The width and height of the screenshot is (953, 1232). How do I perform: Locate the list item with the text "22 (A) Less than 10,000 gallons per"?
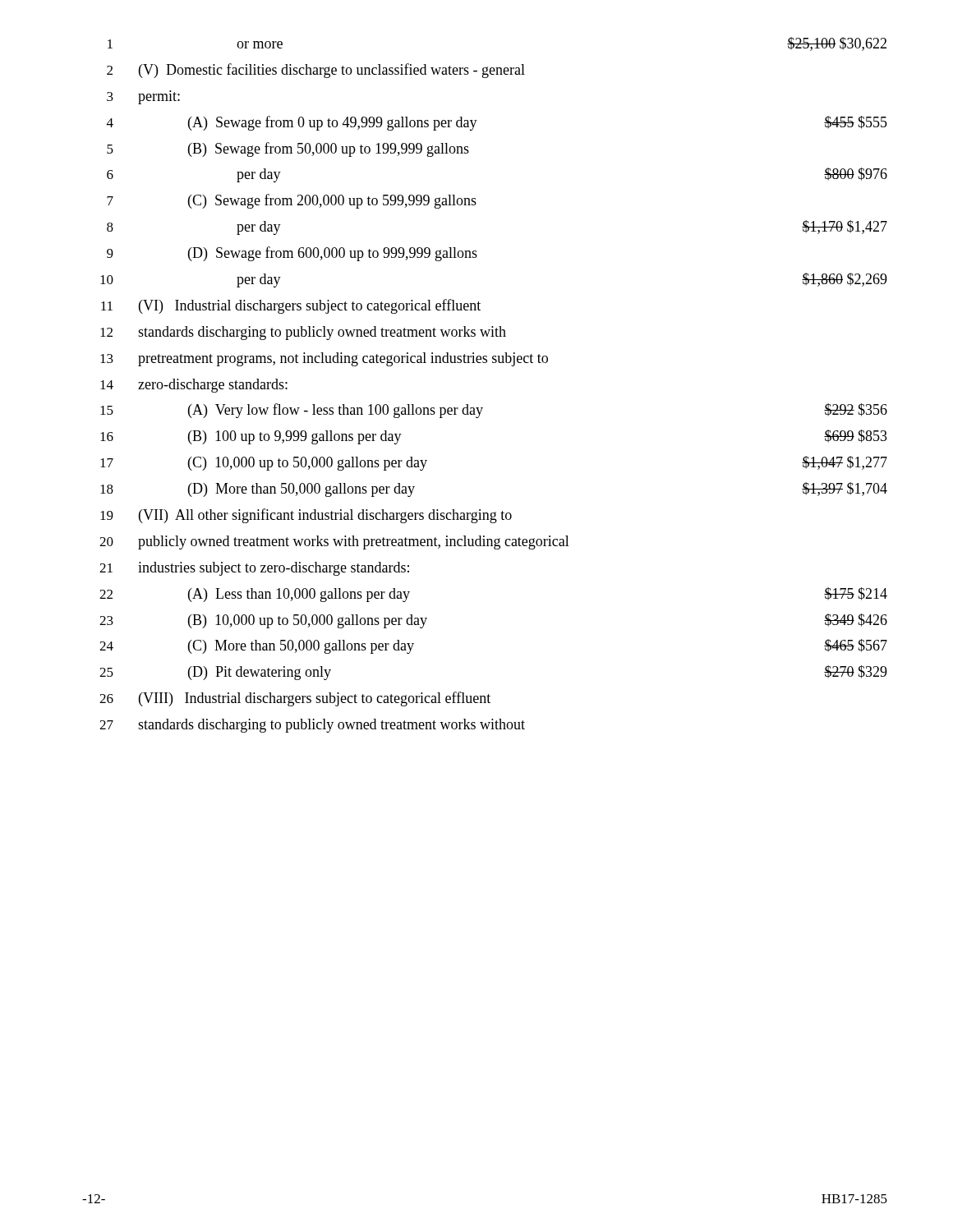tap(103, 595)
